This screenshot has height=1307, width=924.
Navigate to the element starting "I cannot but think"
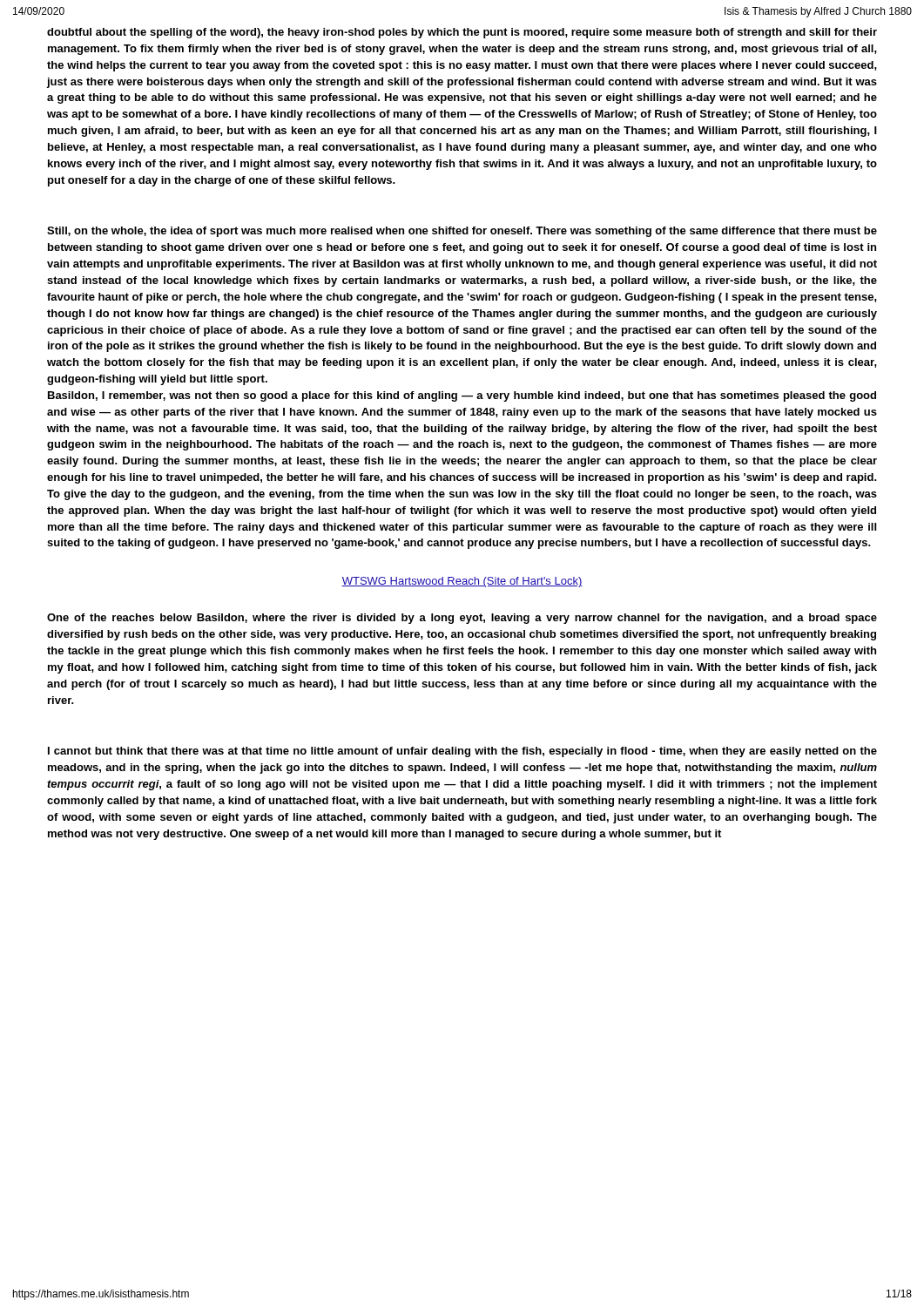click(x=462, y=792)
